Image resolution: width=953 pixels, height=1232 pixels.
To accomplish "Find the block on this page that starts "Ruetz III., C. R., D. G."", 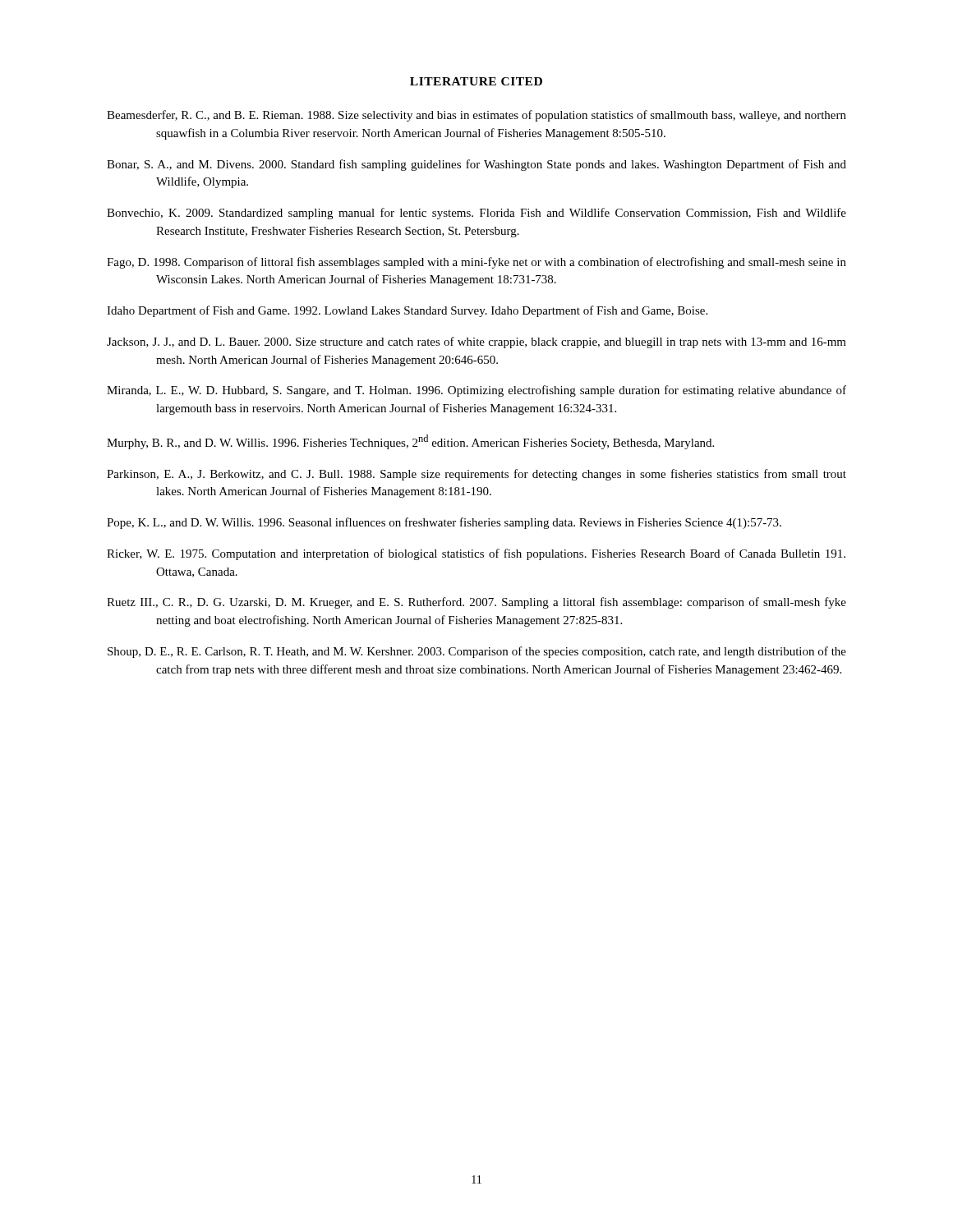I will click(x=476, y=611).
